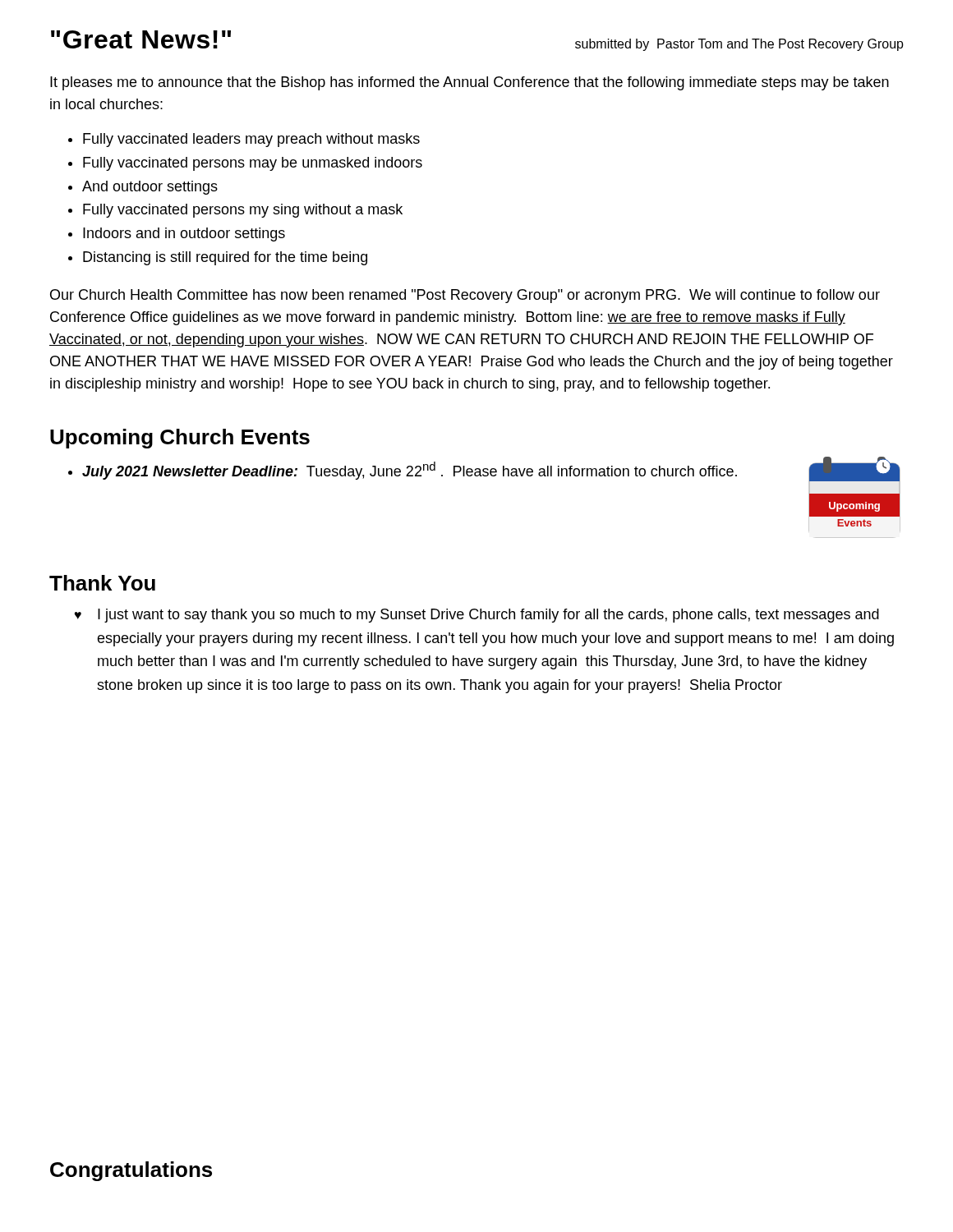
Task: Select the illustration
Action: coord(854,500)
